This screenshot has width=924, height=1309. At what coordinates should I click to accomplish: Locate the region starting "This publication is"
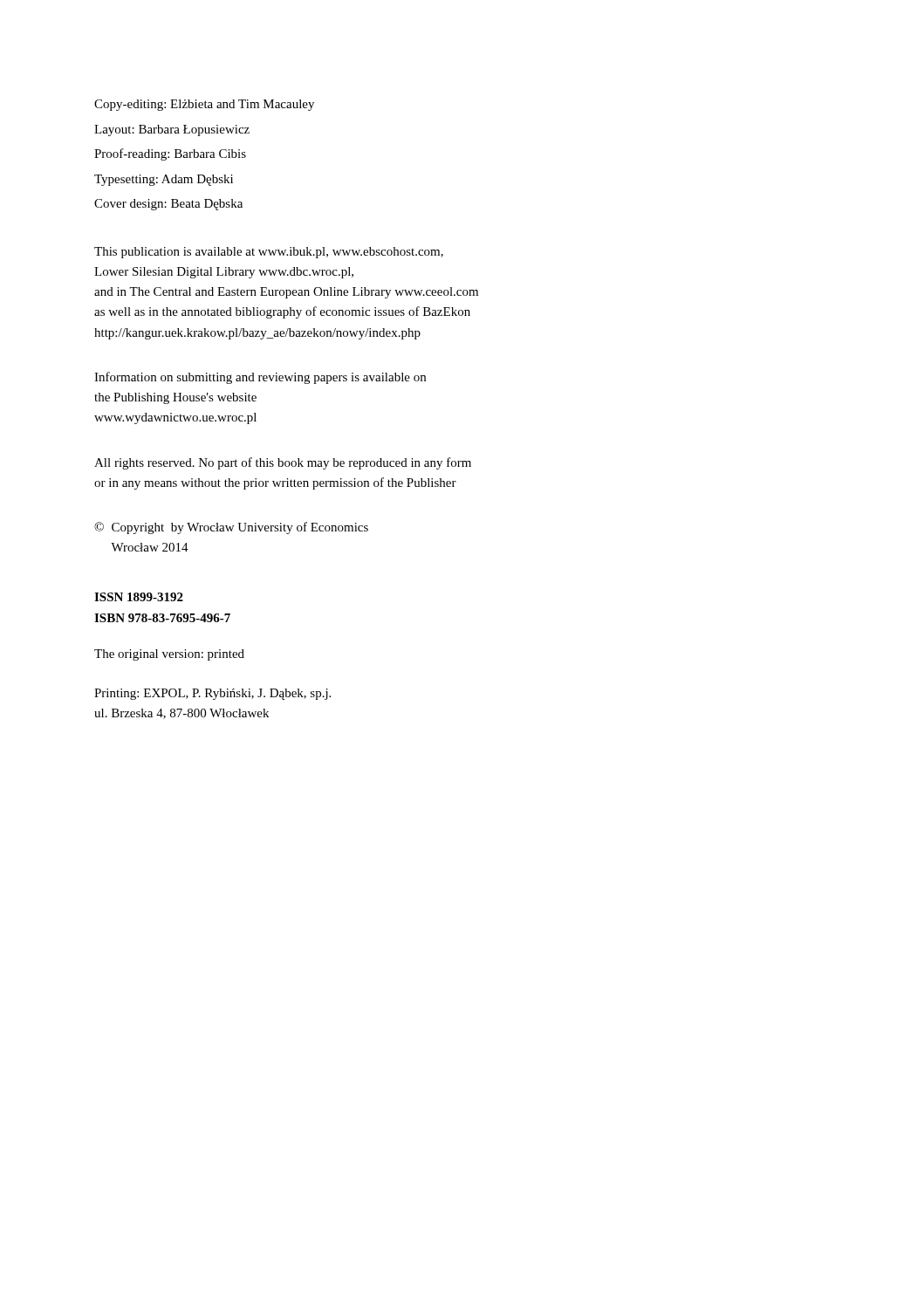click(x=391, y=292)
